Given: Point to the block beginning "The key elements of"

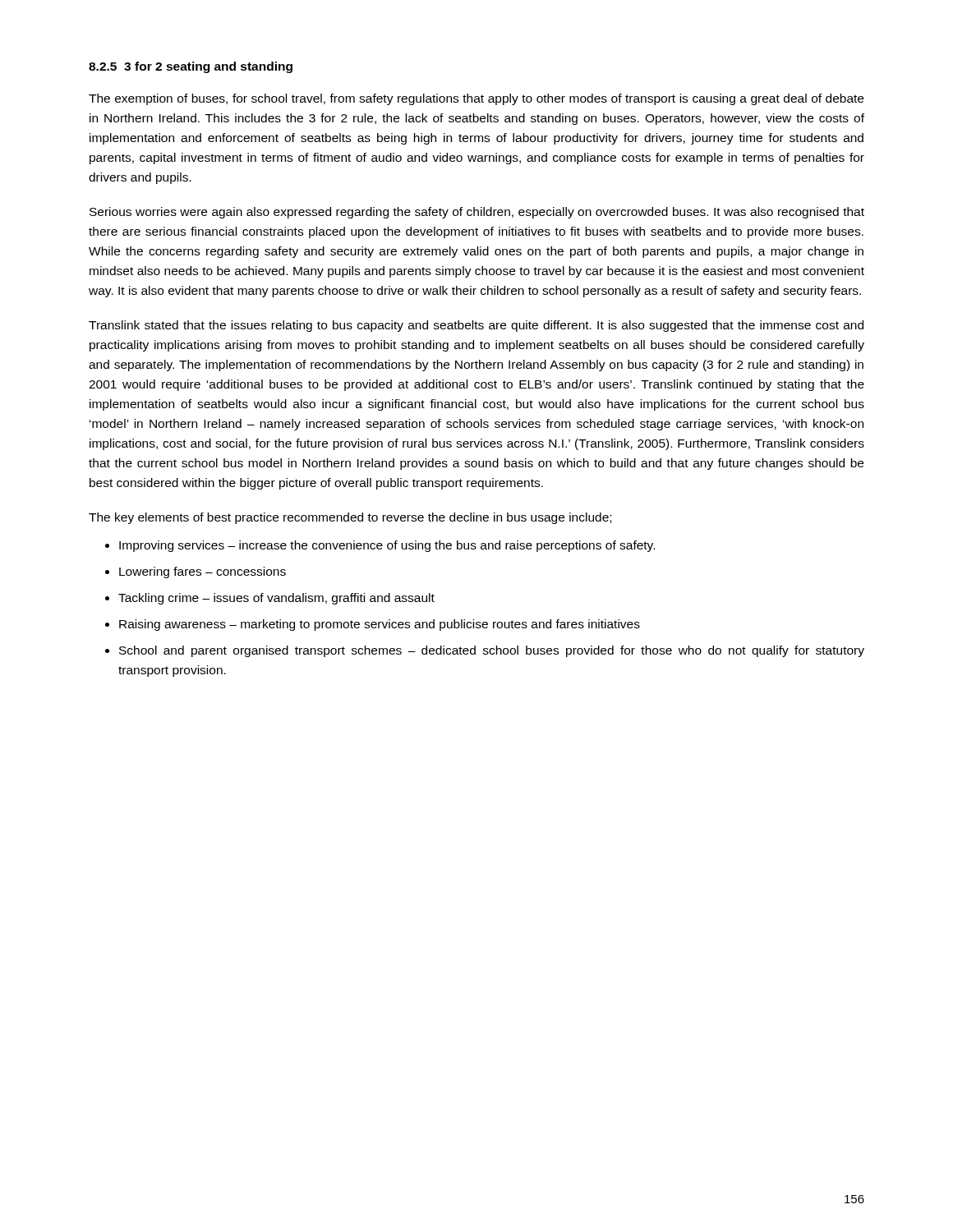Looking at the screenshot, I should (x=351, y=517).
